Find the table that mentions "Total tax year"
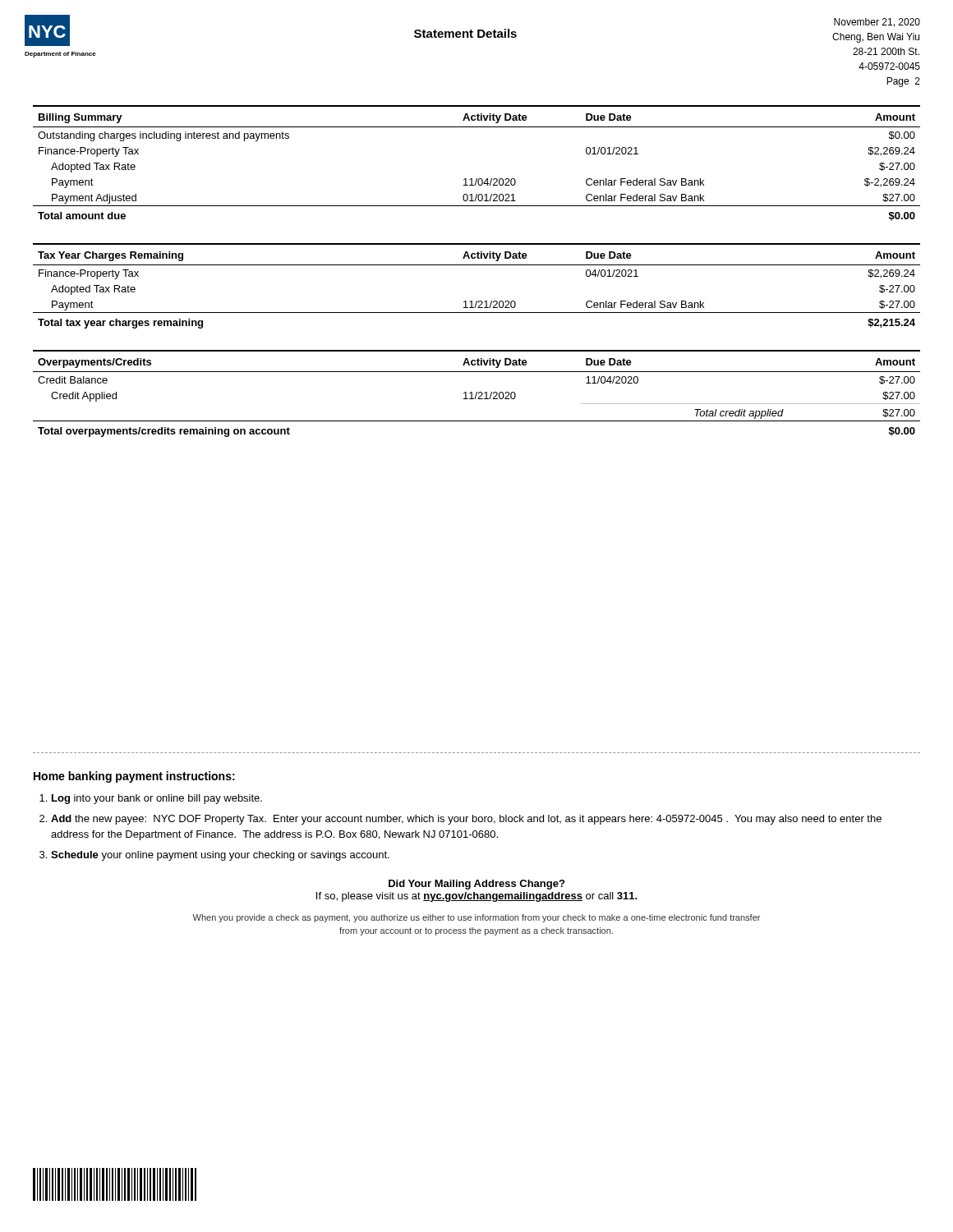Screen dimensions: 1232x953 (x=476, y=287)
